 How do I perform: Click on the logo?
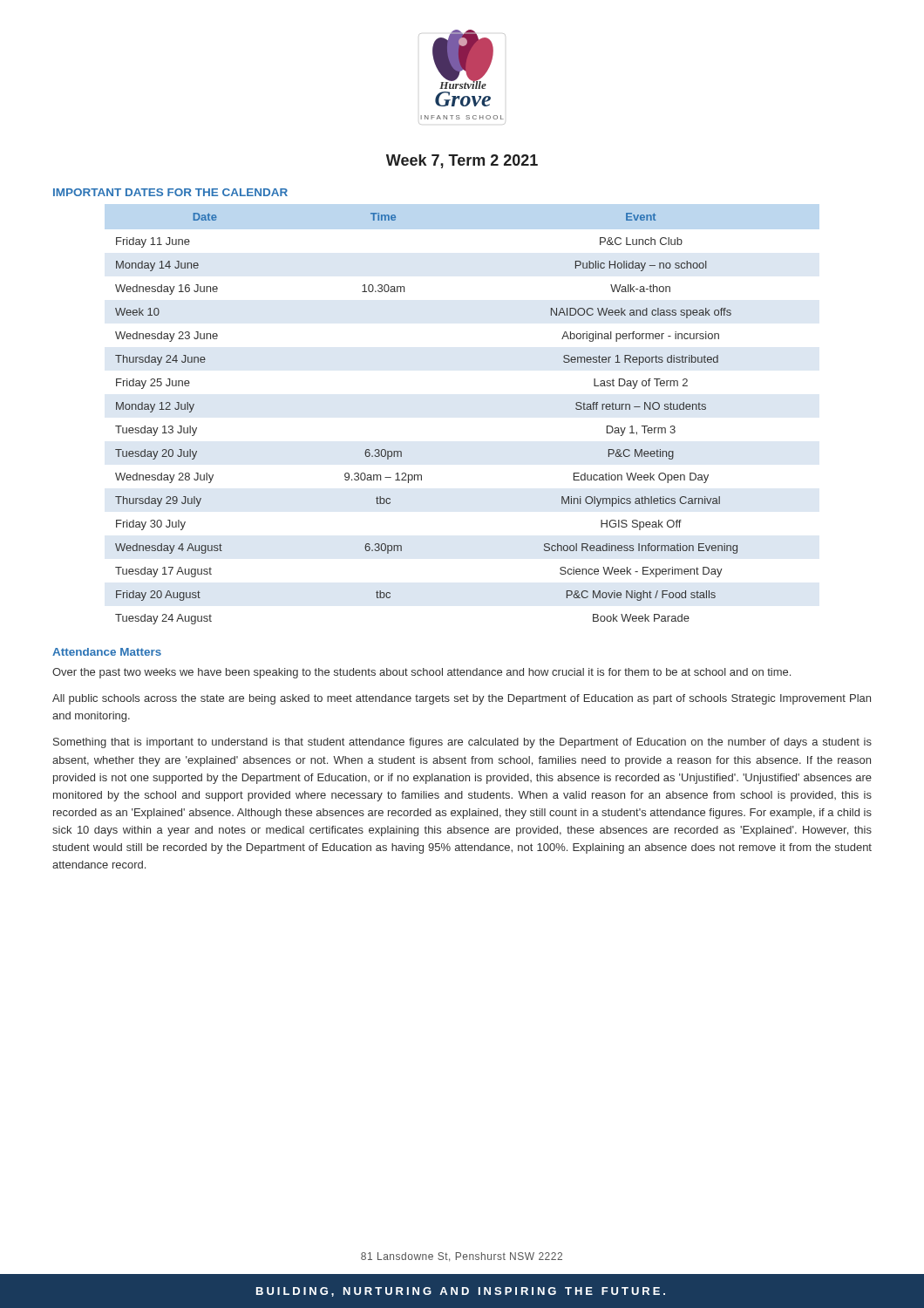click(x=462, y=71)
